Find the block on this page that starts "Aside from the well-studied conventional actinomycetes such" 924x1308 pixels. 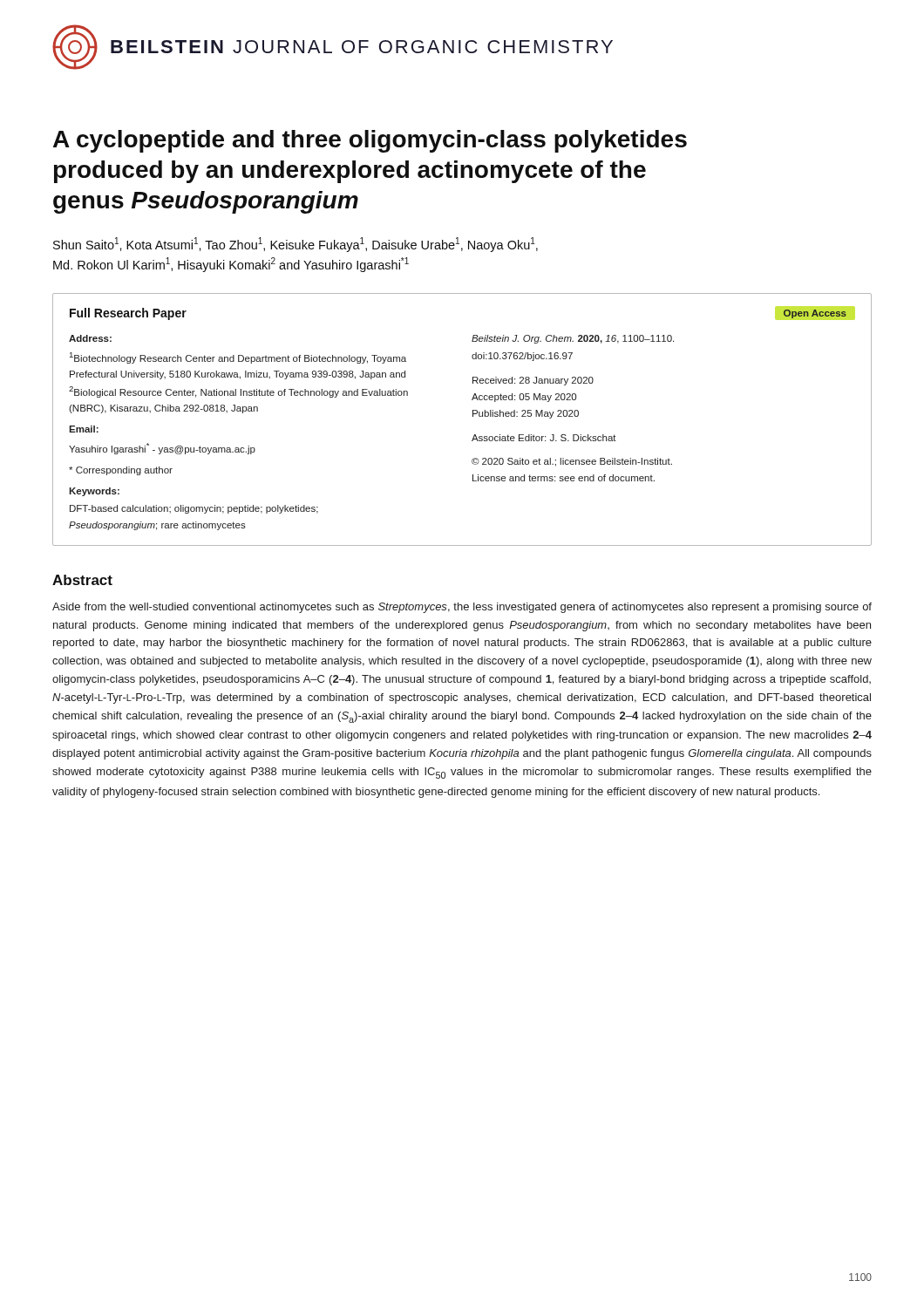(462, 699)
